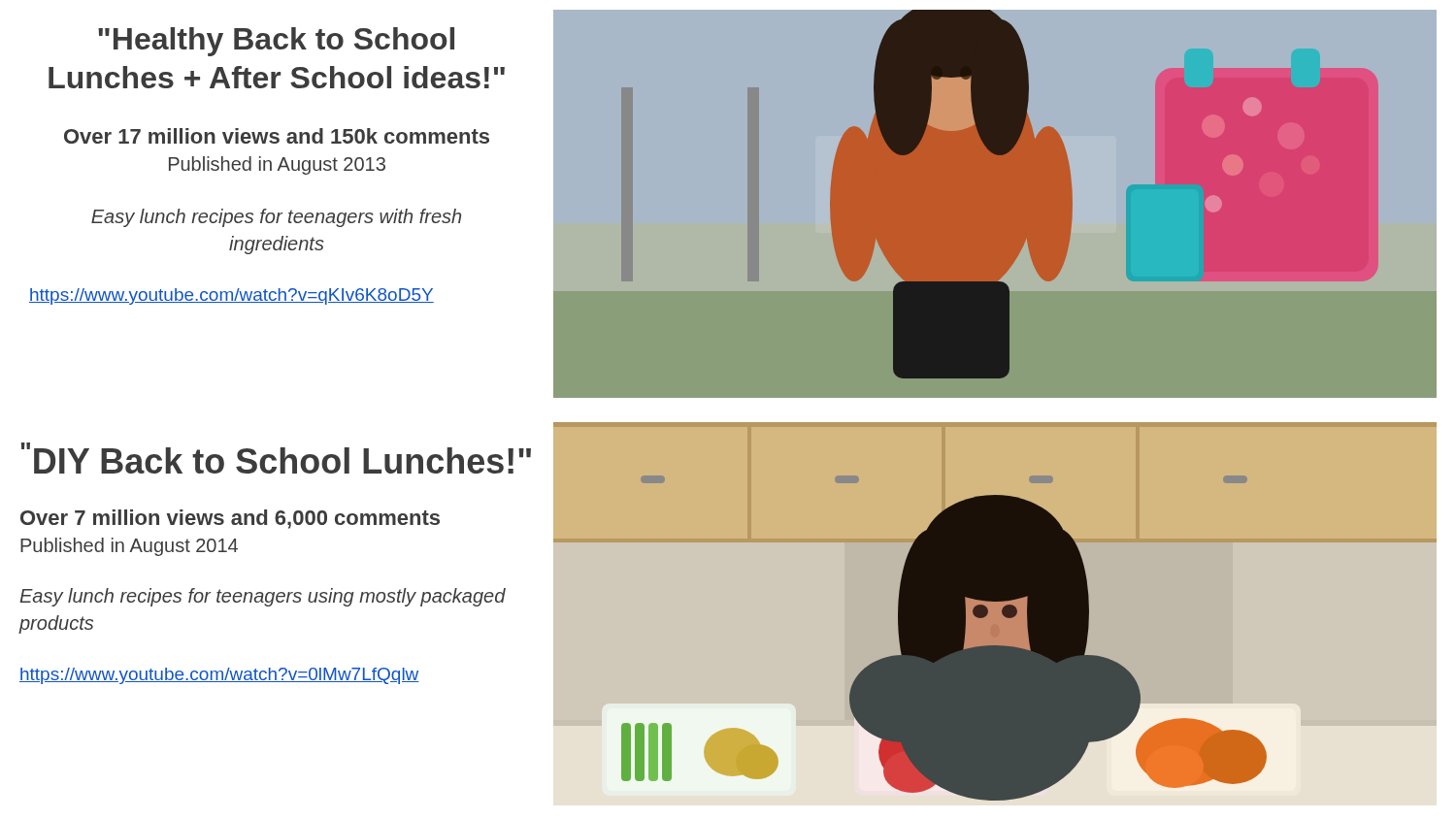The width and height of the screenshot is (1456, 819).
Task: Locate the block of text that opens with "Over 17 million views and 150k comments"
Action: pos(277,150)
